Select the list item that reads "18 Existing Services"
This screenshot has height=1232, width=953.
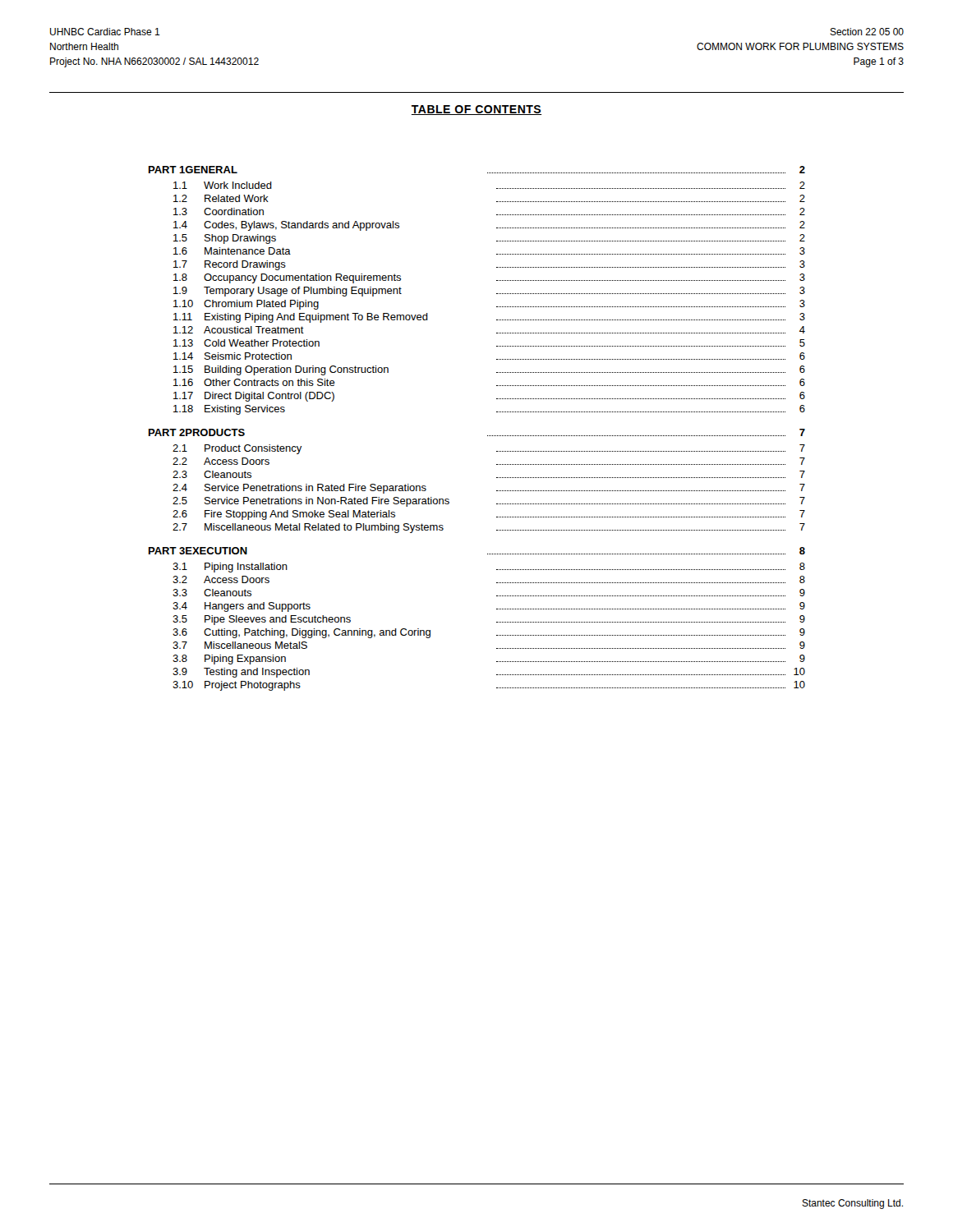click(x=489, y=409)
